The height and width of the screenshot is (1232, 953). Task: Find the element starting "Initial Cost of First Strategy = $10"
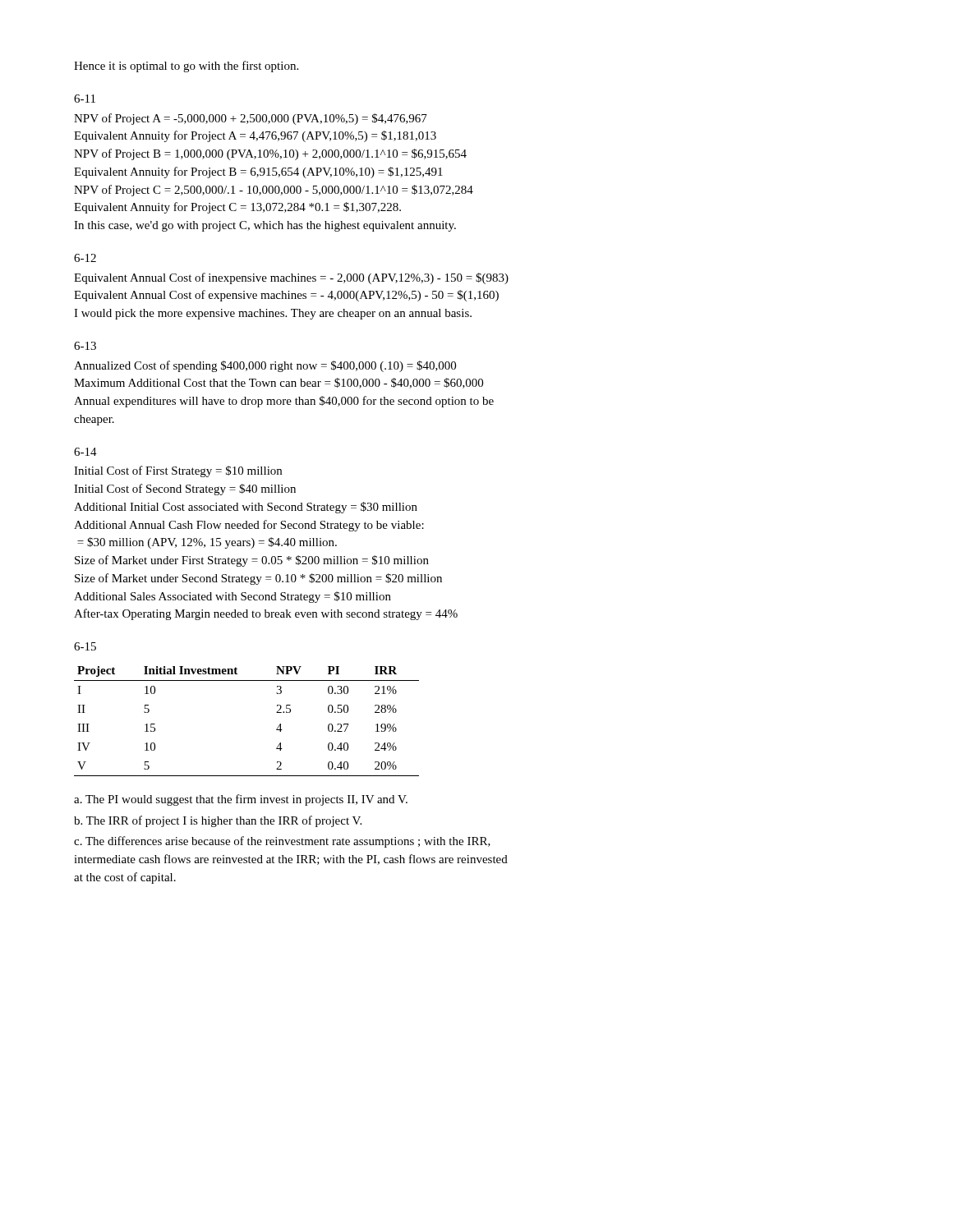(178, 471)
